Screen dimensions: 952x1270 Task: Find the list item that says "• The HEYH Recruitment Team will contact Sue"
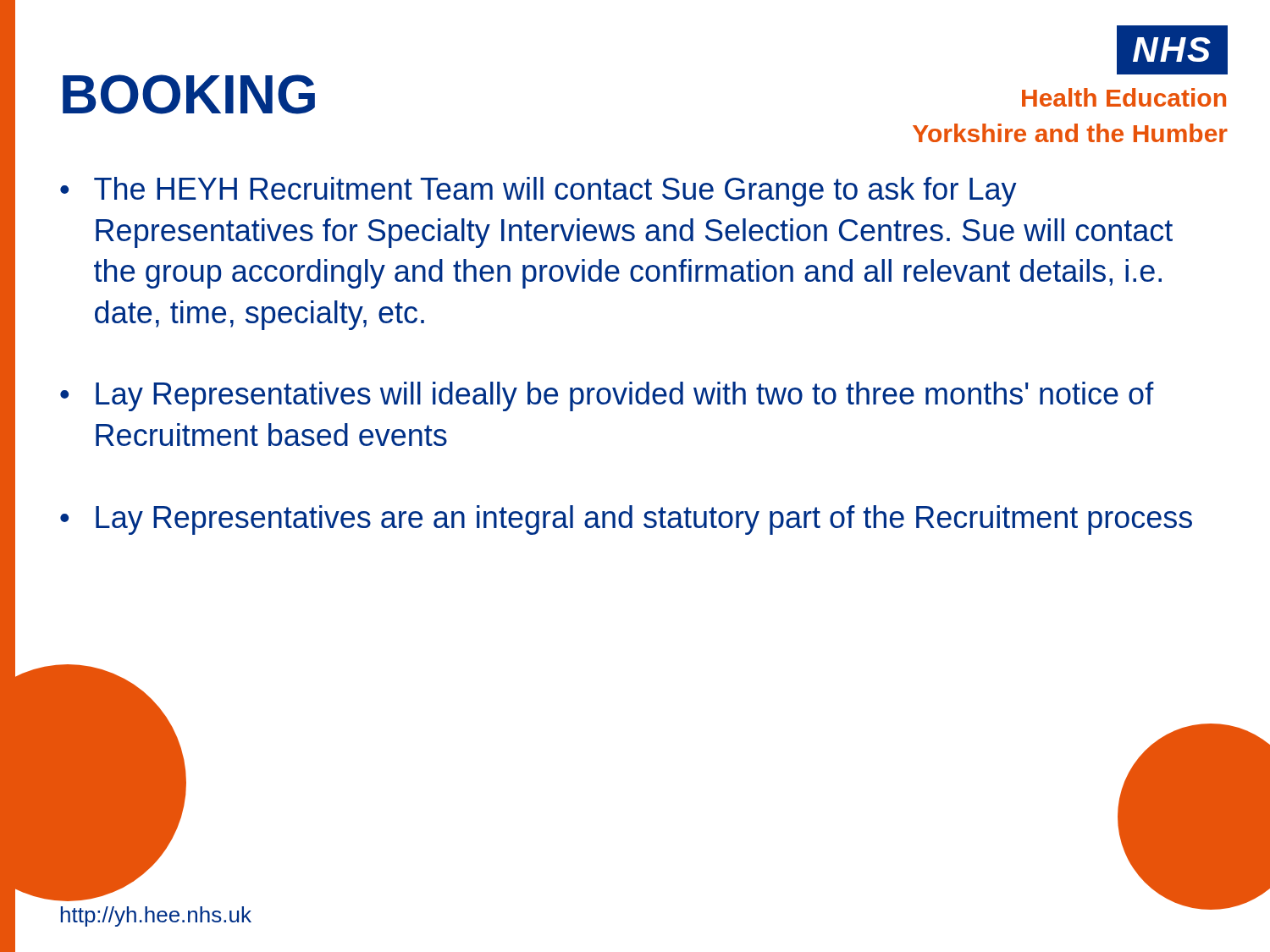(x=635, y=252)
